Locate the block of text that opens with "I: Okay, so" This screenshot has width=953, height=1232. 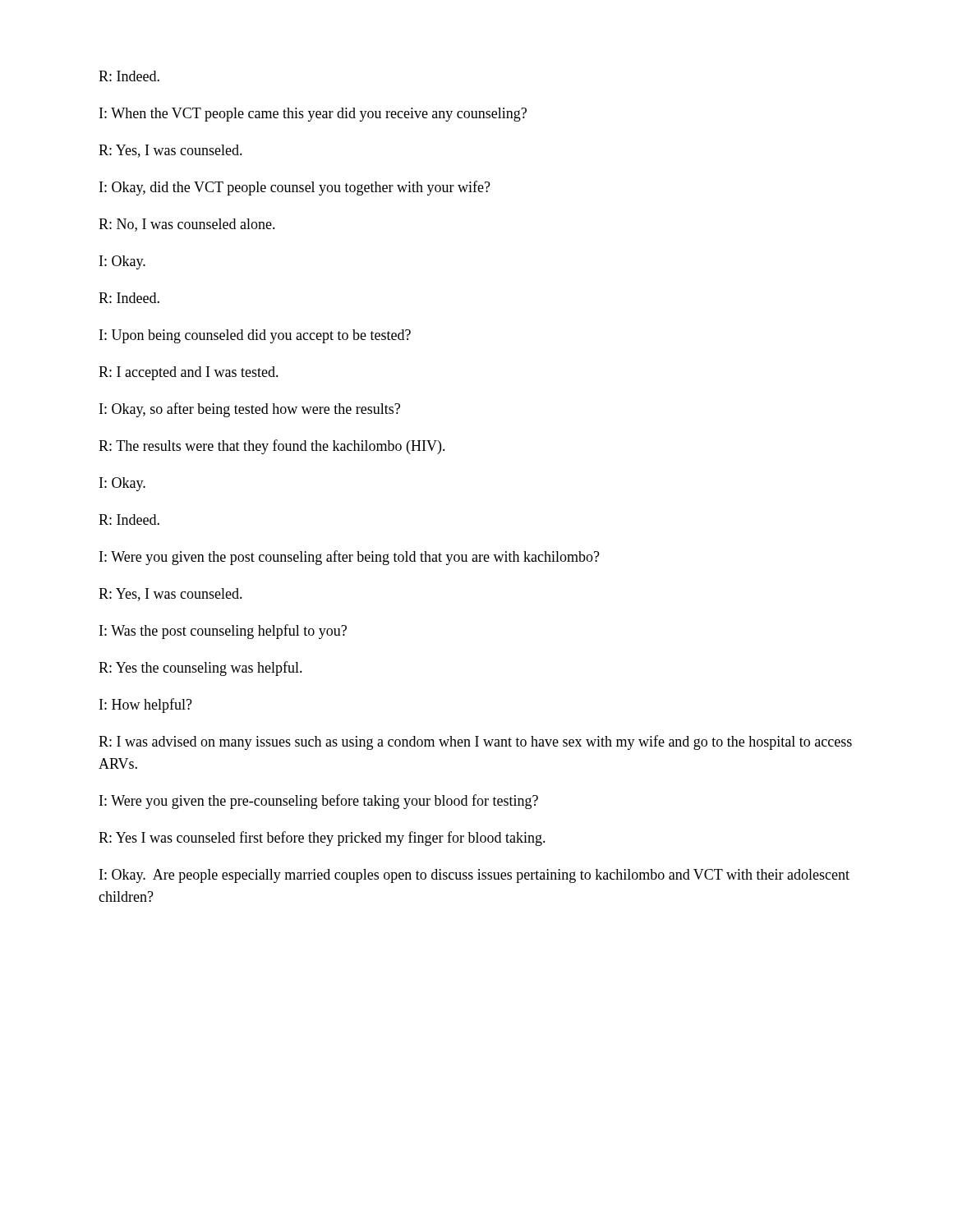coord(250,409)
